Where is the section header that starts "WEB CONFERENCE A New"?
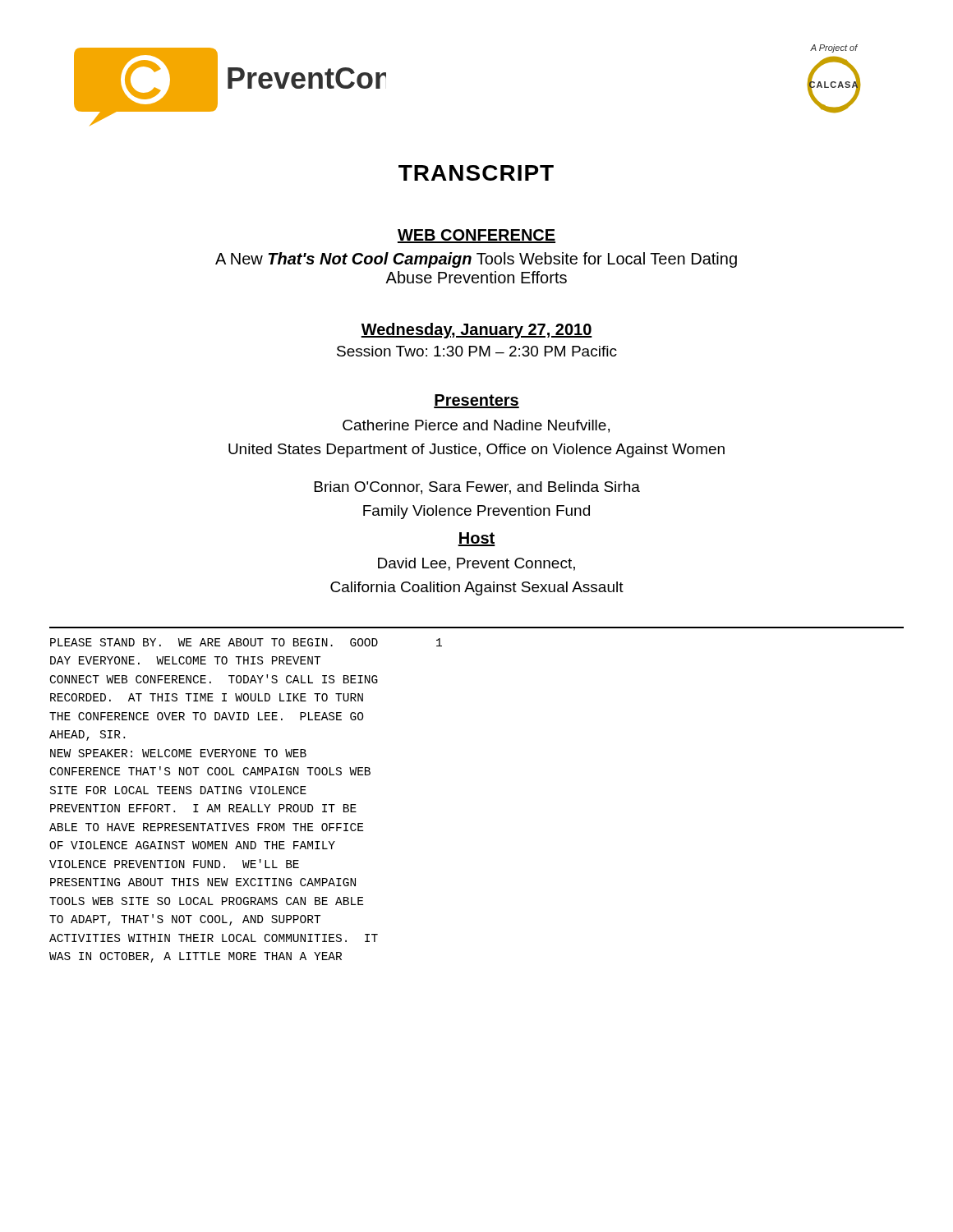This screenshot has height=1232, width=953. point(476,257)
